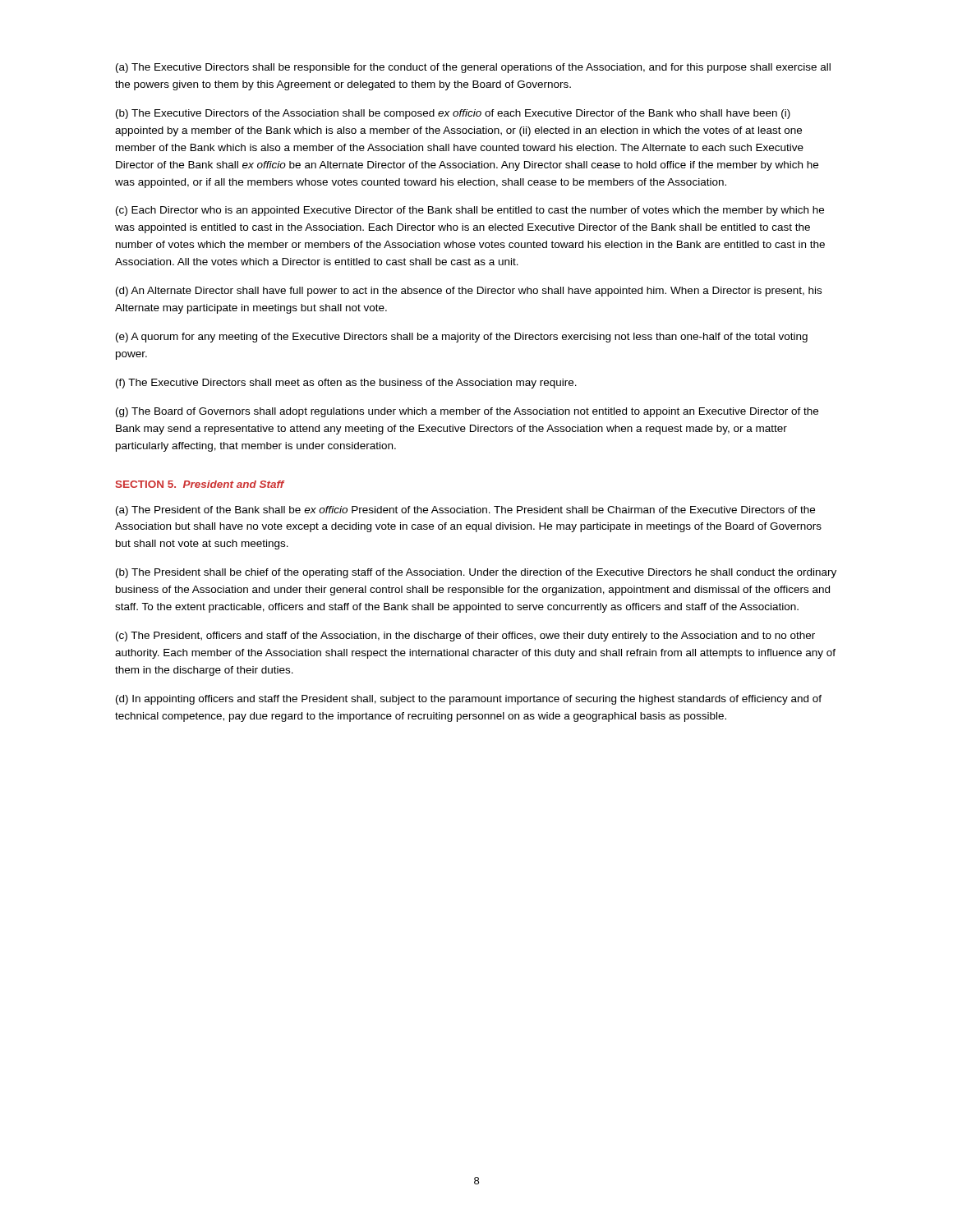Find the text block with the text "(a) The Executive Directors shall be responsible for"
Image resolution: width=953 pixels, height=1232 pixels.
point(473,76)
